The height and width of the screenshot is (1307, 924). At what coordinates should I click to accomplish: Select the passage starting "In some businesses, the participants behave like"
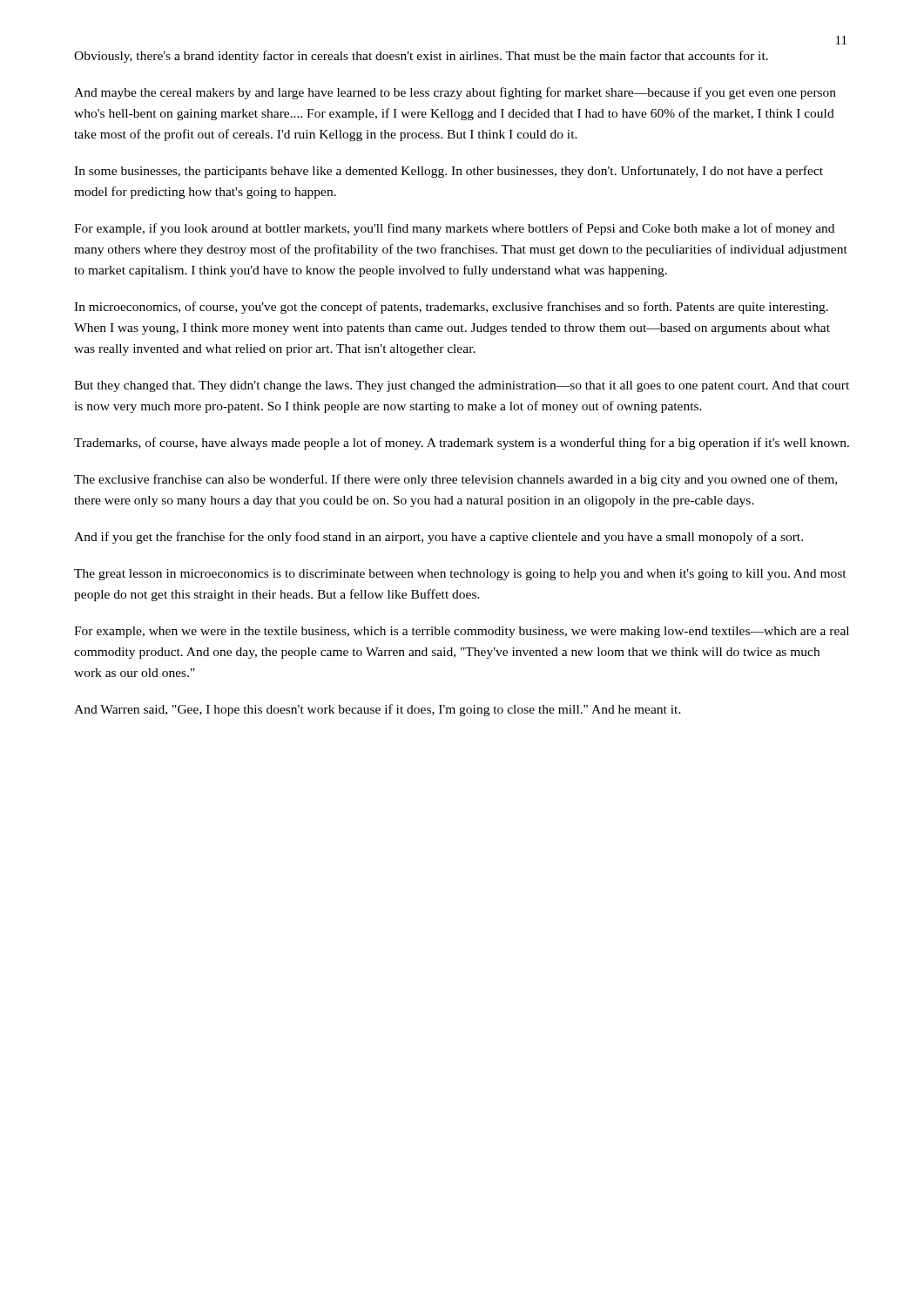(x=449, y=181)
